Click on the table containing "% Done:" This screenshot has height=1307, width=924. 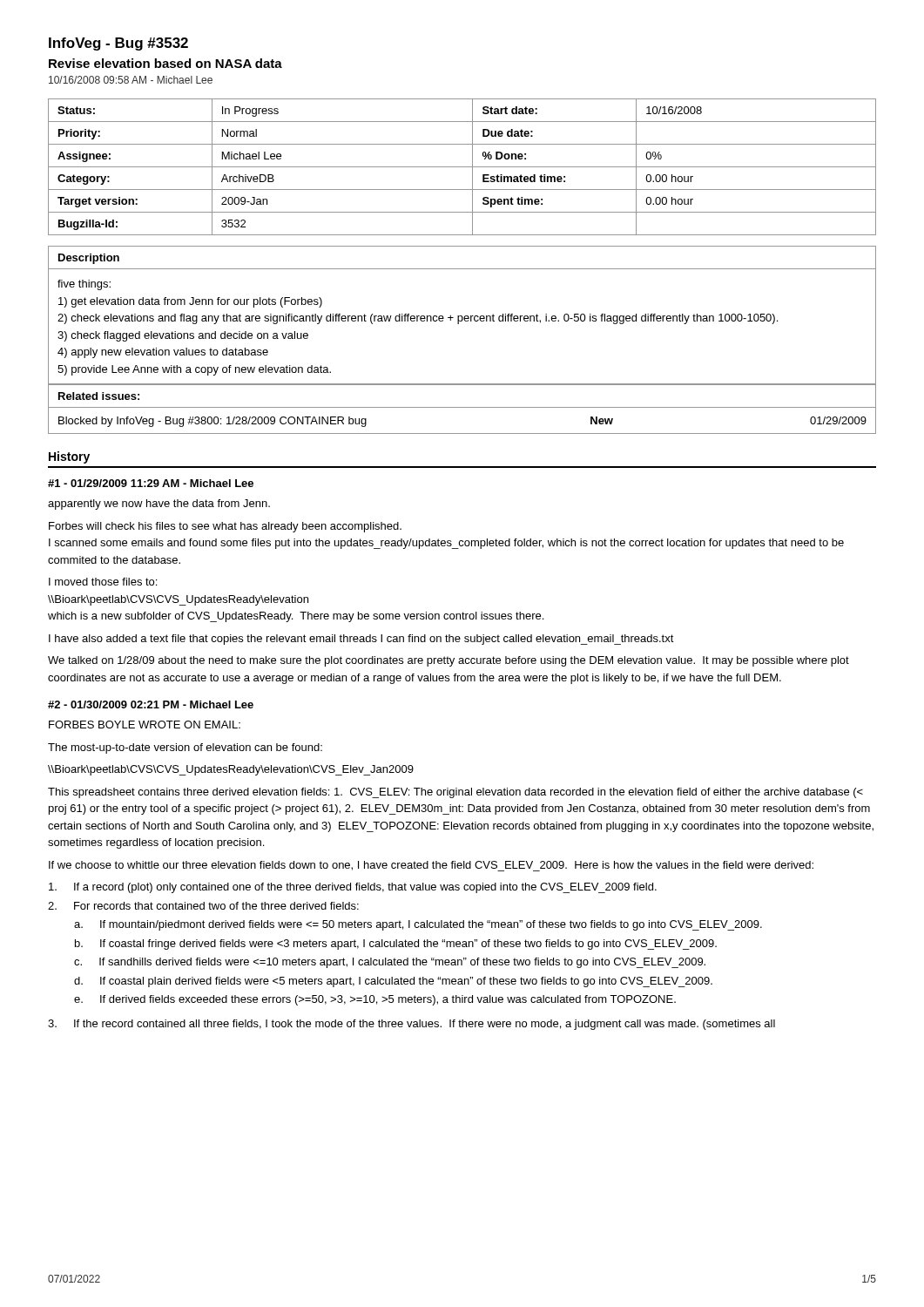tap(462, 167)
